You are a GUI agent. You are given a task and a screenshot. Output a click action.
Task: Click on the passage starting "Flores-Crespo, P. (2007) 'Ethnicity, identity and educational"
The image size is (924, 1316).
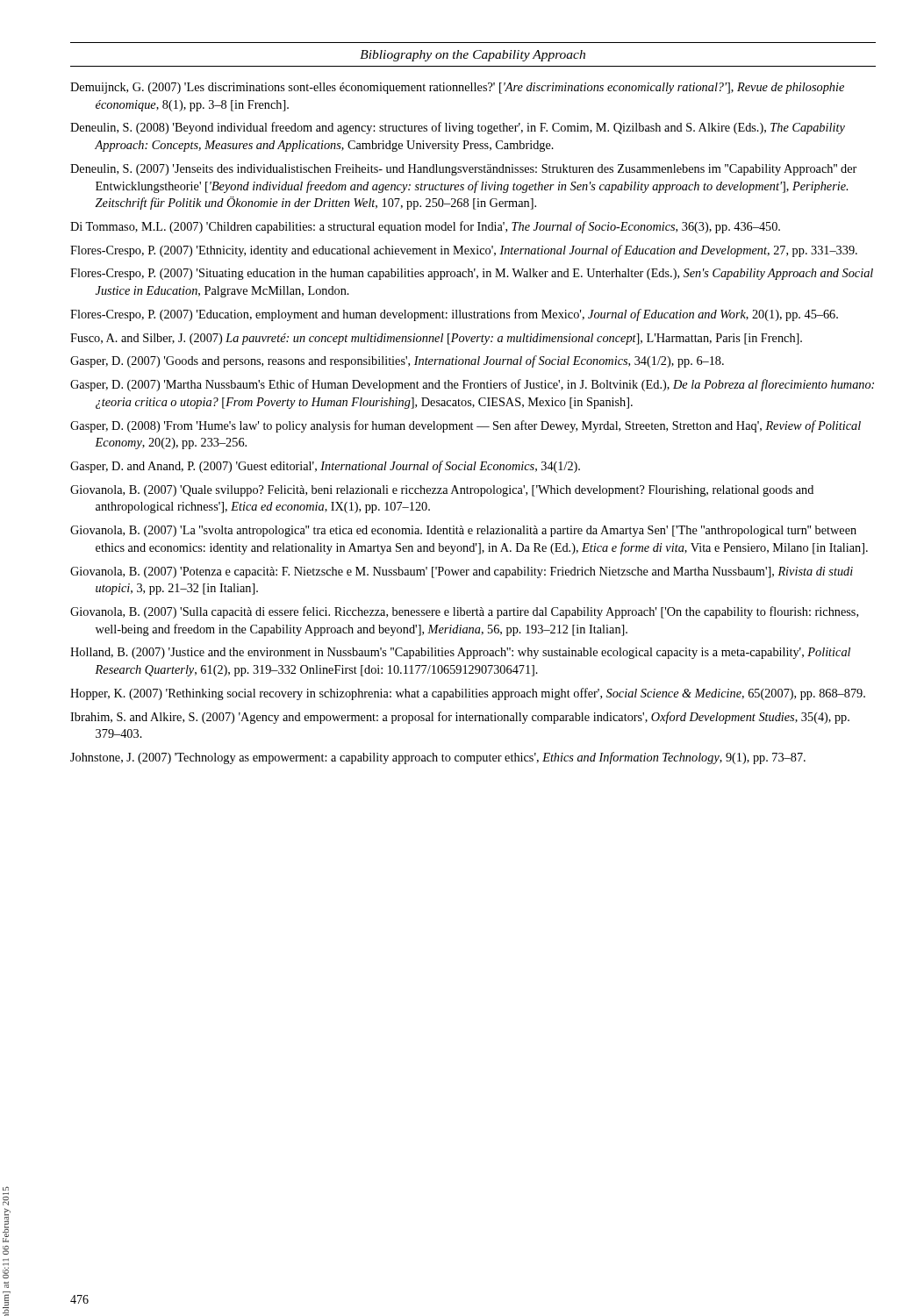click(464, 250)
